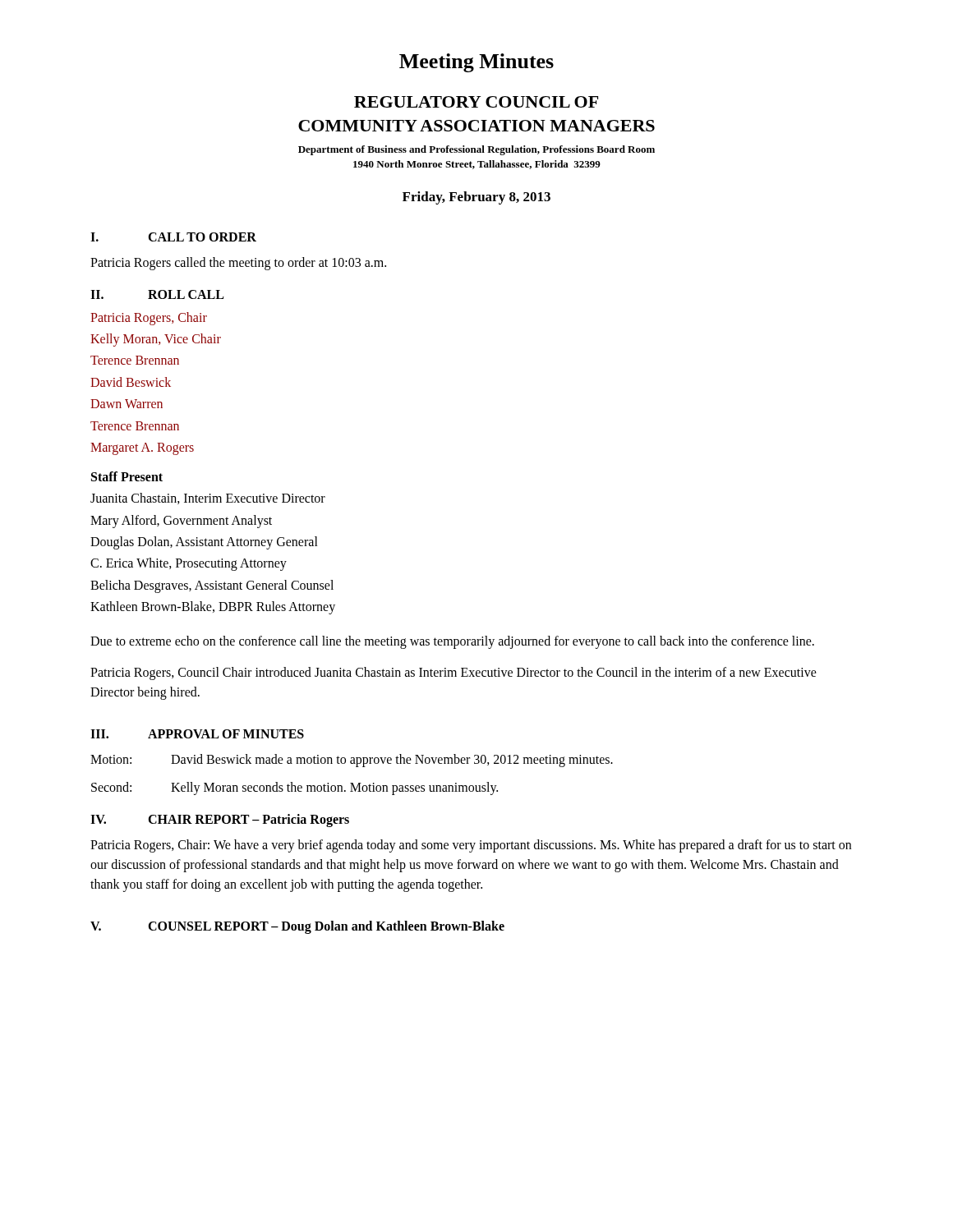Navigate to the block starting "C. Erica White, Prosecuting Attorney"
The image size is (953, 1232).
click(188, 563)
